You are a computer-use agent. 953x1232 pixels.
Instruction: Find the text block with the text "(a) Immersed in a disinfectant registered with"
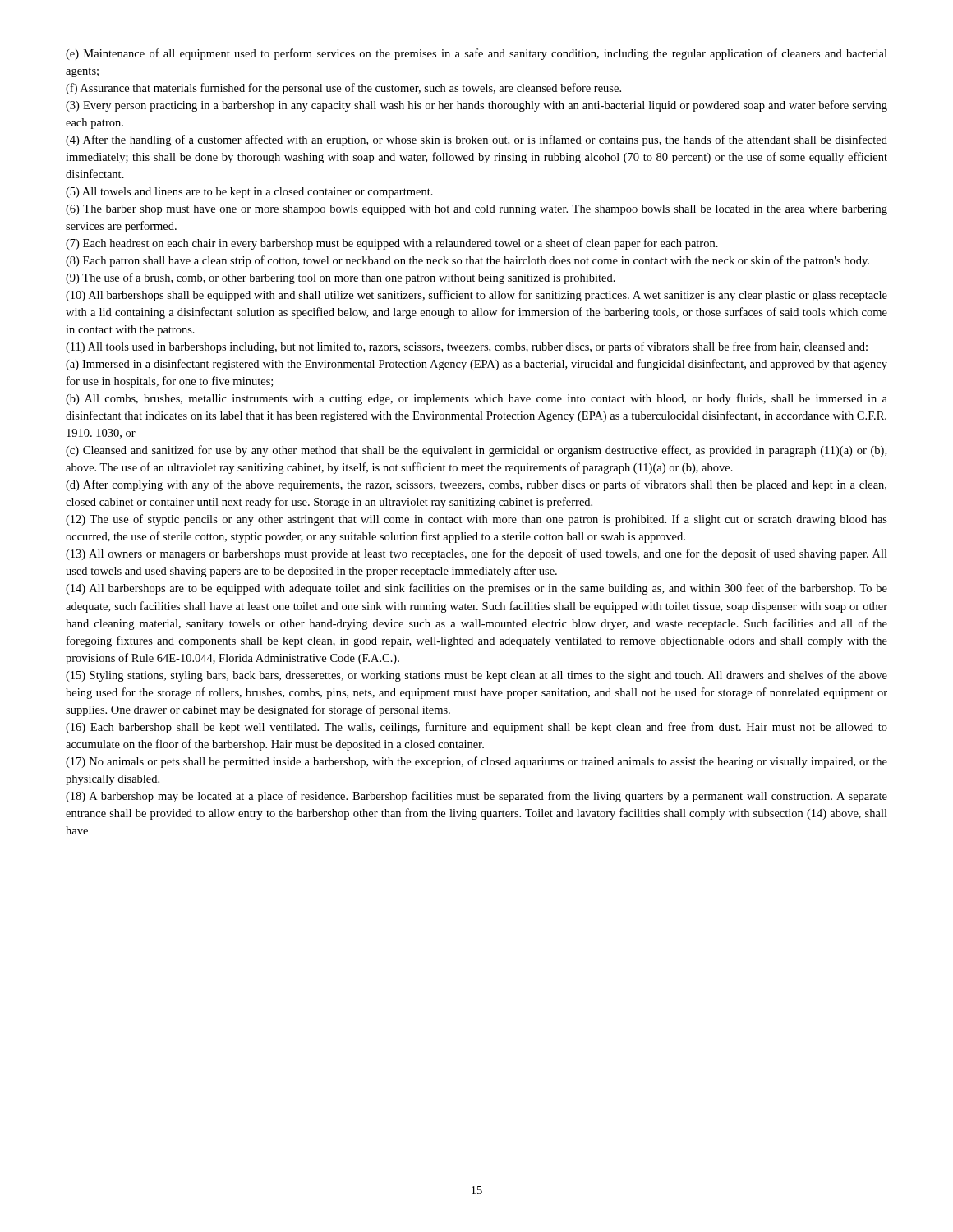pyautogui.click(x=476, y=373)
